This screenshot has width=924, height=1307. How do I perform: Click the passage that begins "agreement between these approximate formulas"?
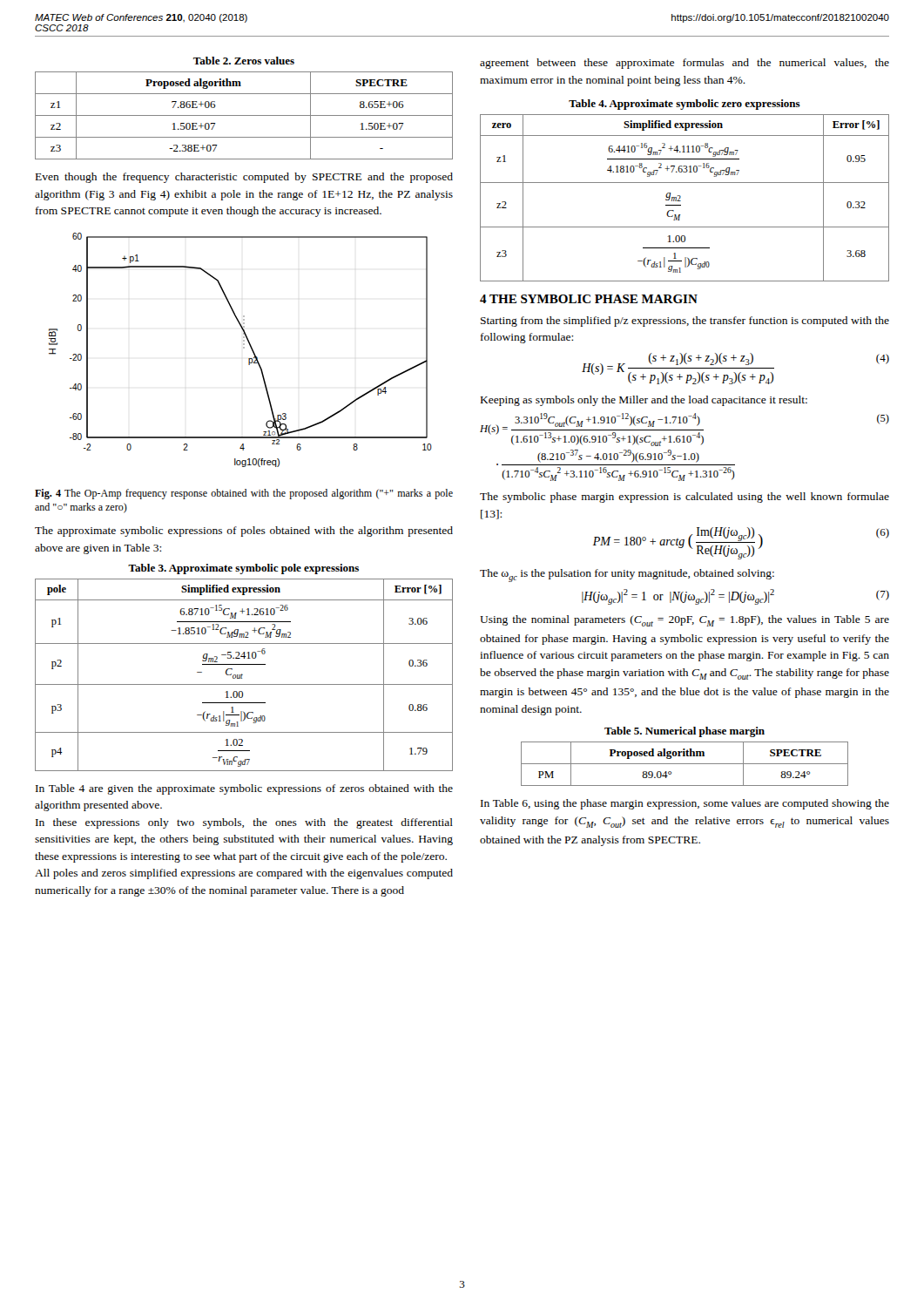click(x=684, y=71)
